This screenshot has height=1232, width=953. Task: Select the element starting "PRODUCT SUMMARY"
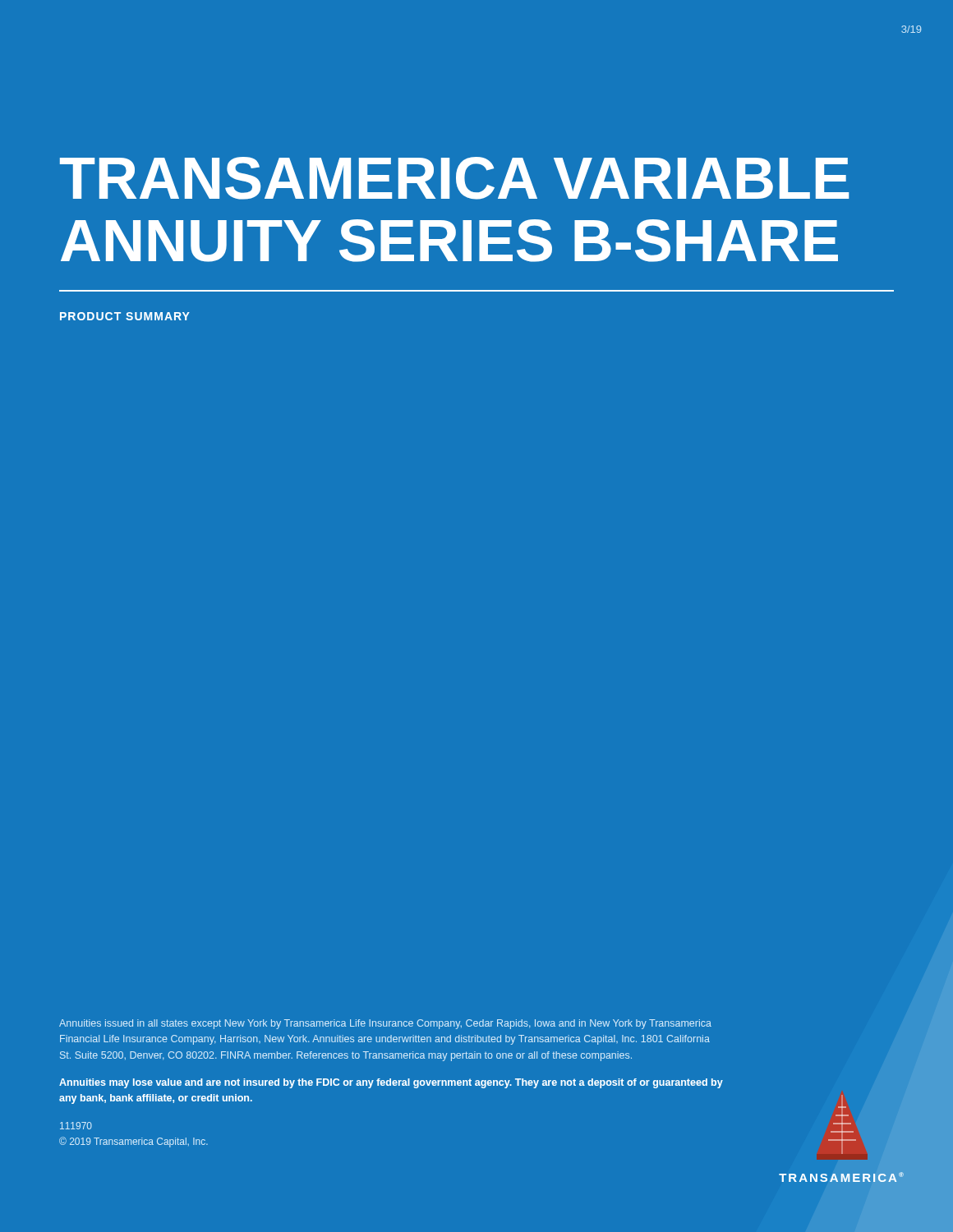pos(125,316)
